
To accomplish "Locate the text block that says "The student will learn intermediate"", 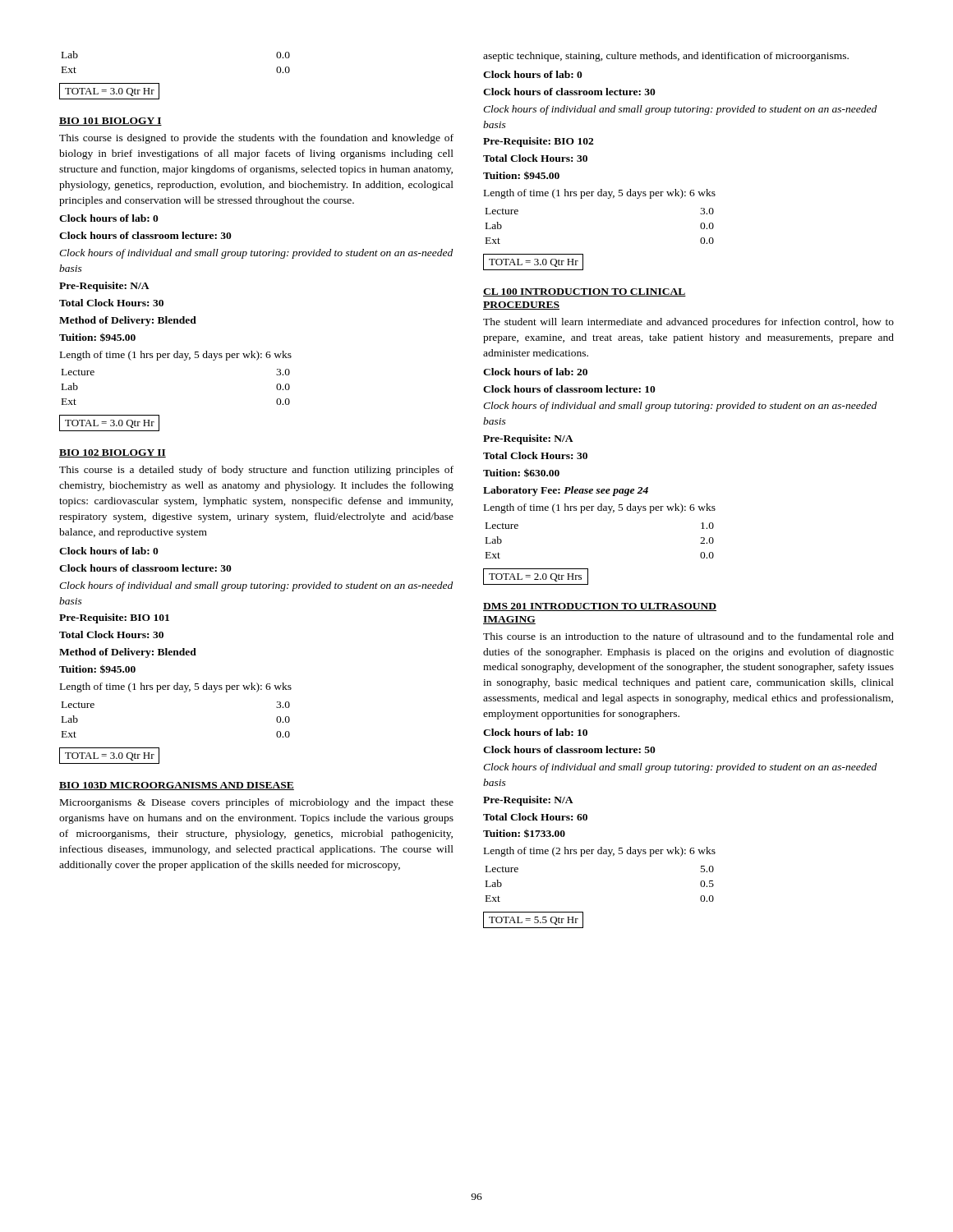I will pos(688,323).
